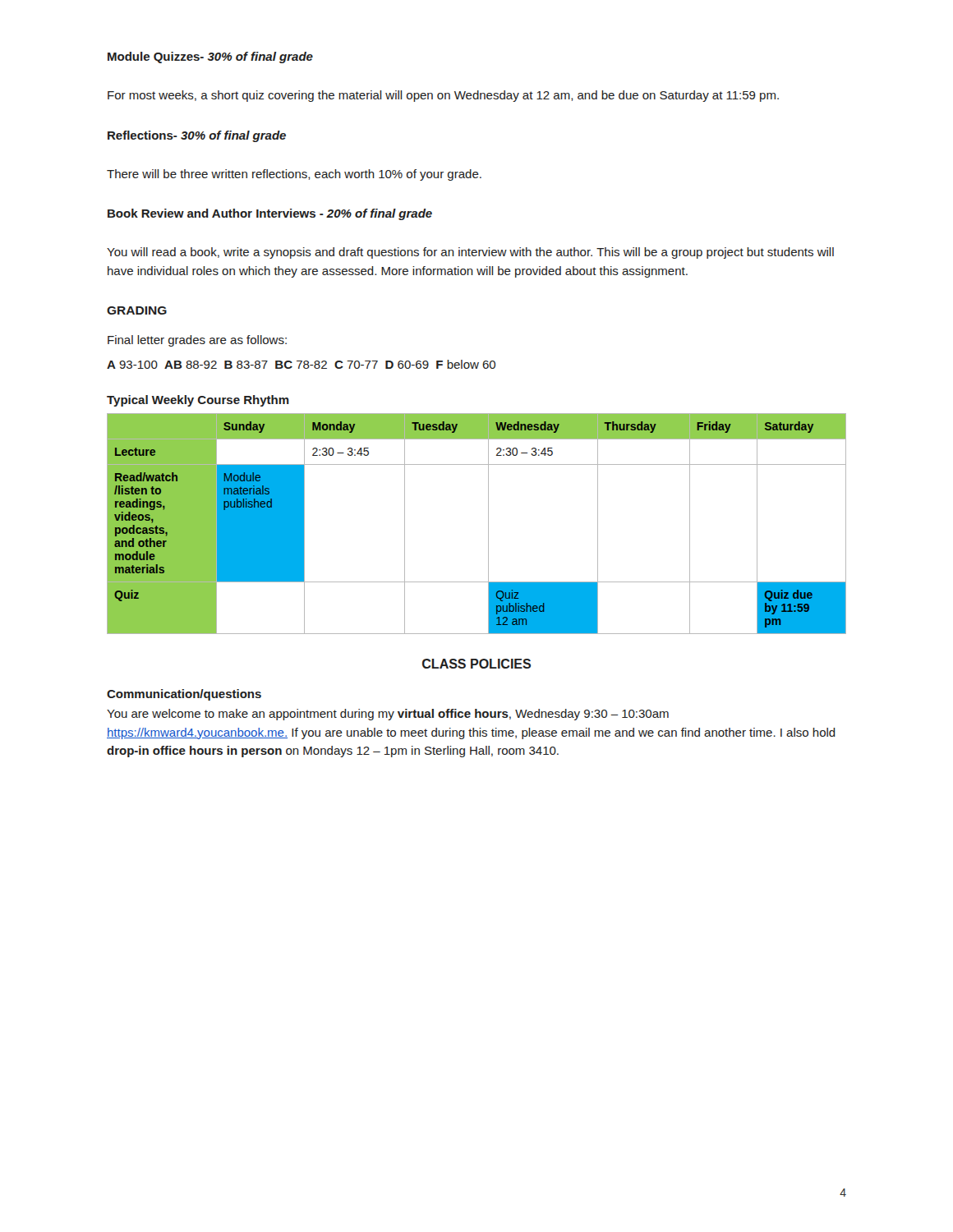Locate a caption
Screen dimensions: 1232x953
[x=476, y=400]
